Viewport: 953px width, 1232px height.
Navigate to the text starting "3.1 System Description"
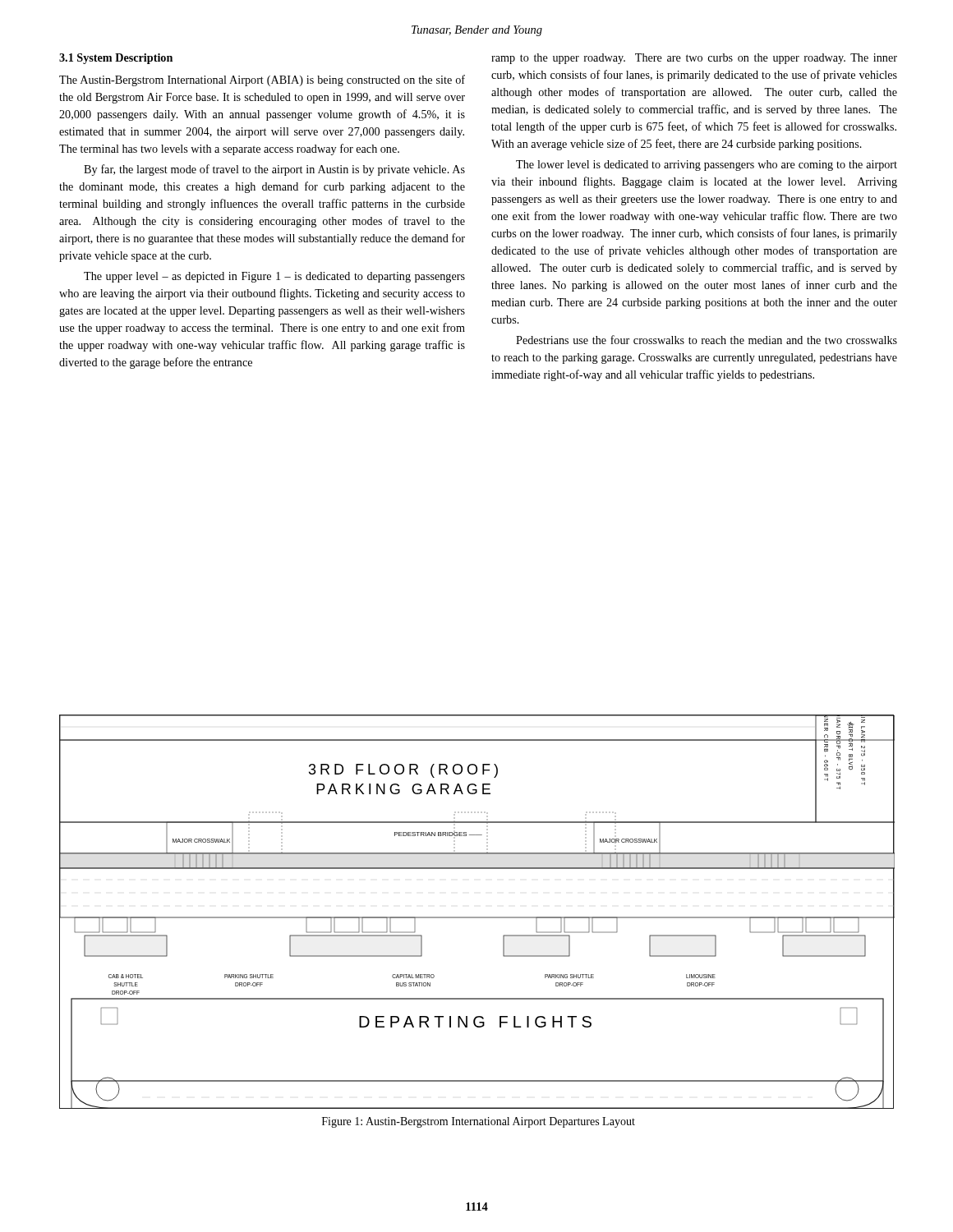point(116,57)
